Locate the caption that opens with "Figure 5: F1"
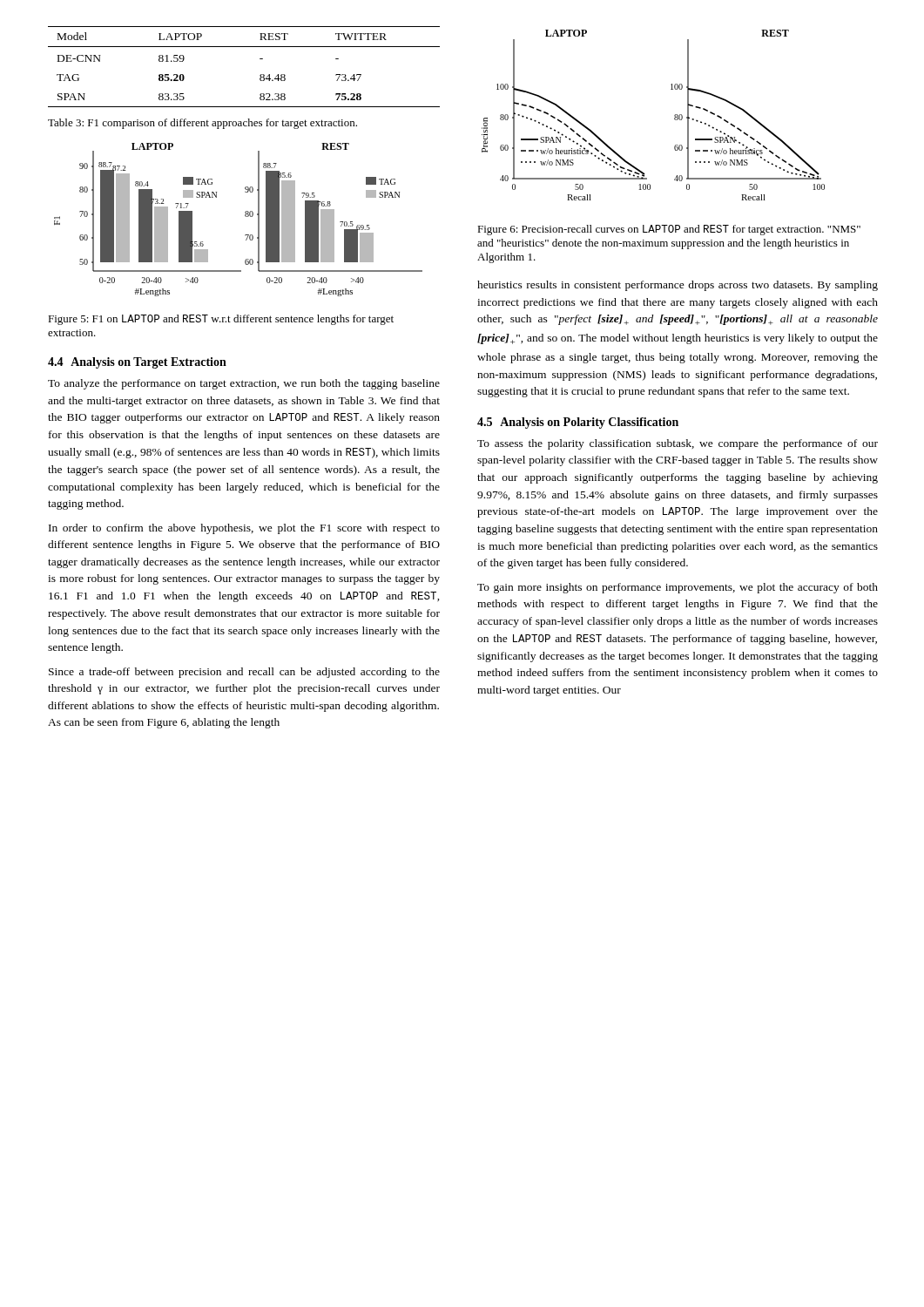Image resolution: width=924 pixels, height=1307 pixels. click(x=221, y=325)
